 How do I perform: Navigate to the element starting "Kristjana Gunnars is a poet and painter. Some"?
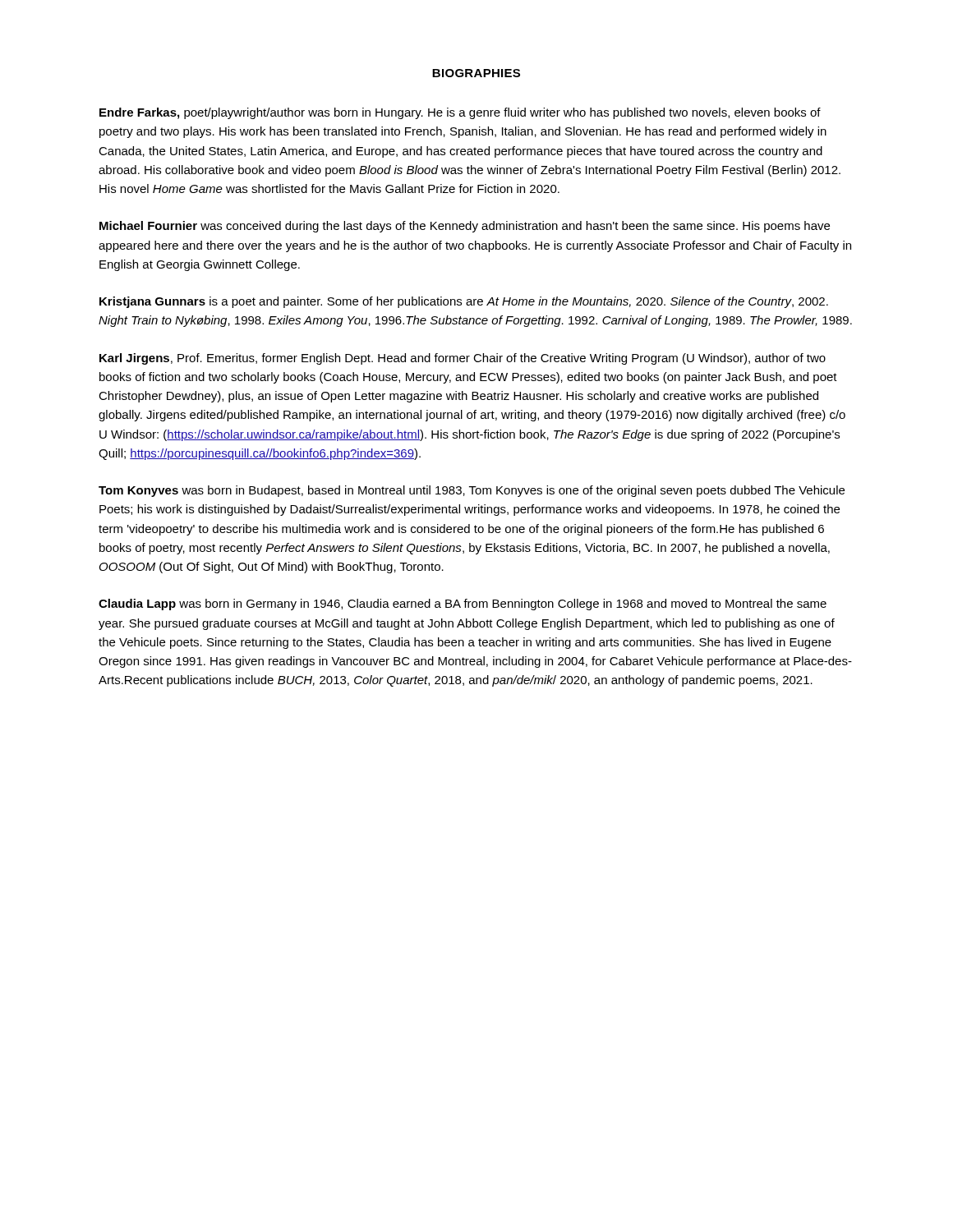tap(476, 311)
